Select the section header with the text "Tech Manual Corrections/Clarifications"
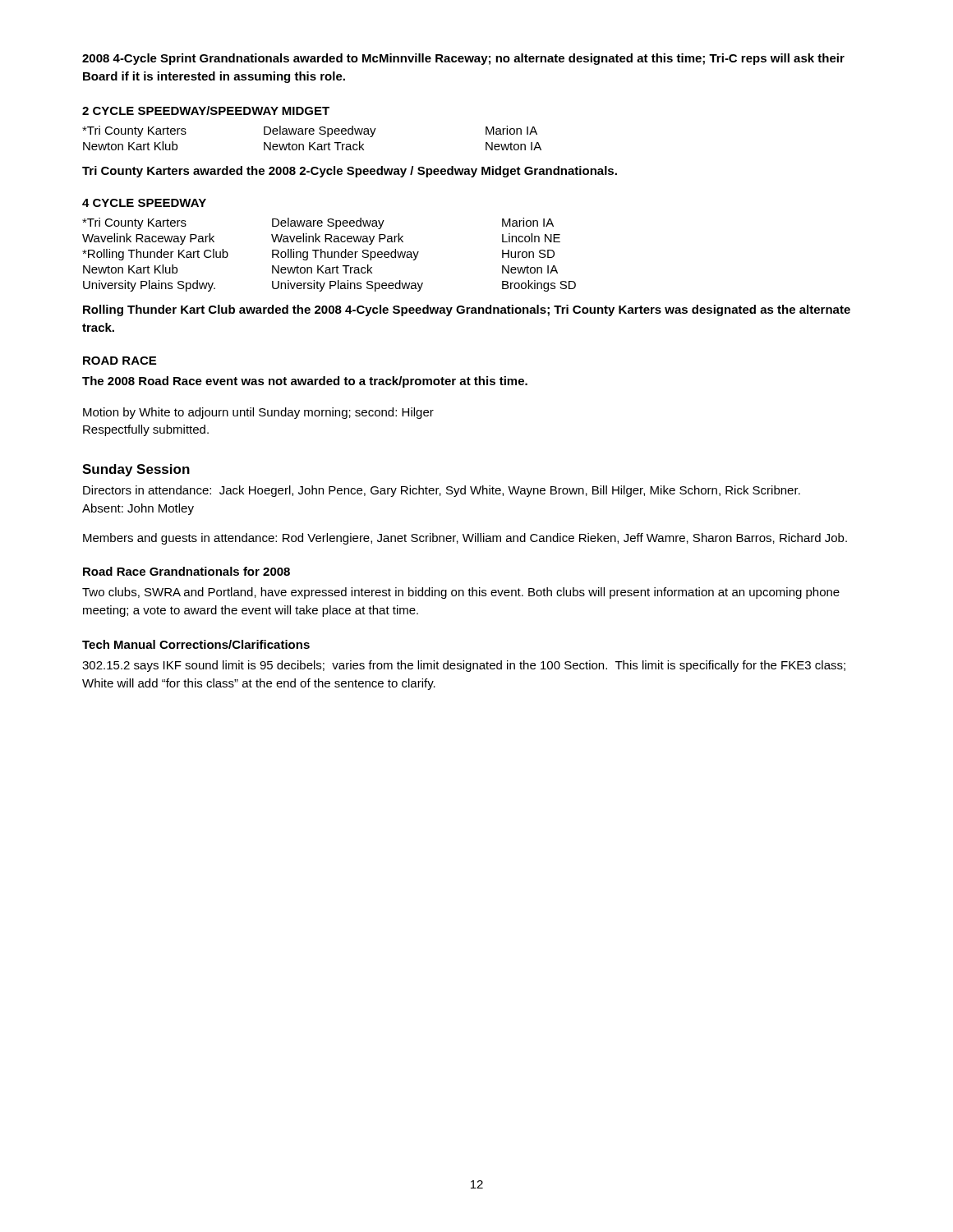The width and height of the screenshot is (953, 1232). pos(196,644)
